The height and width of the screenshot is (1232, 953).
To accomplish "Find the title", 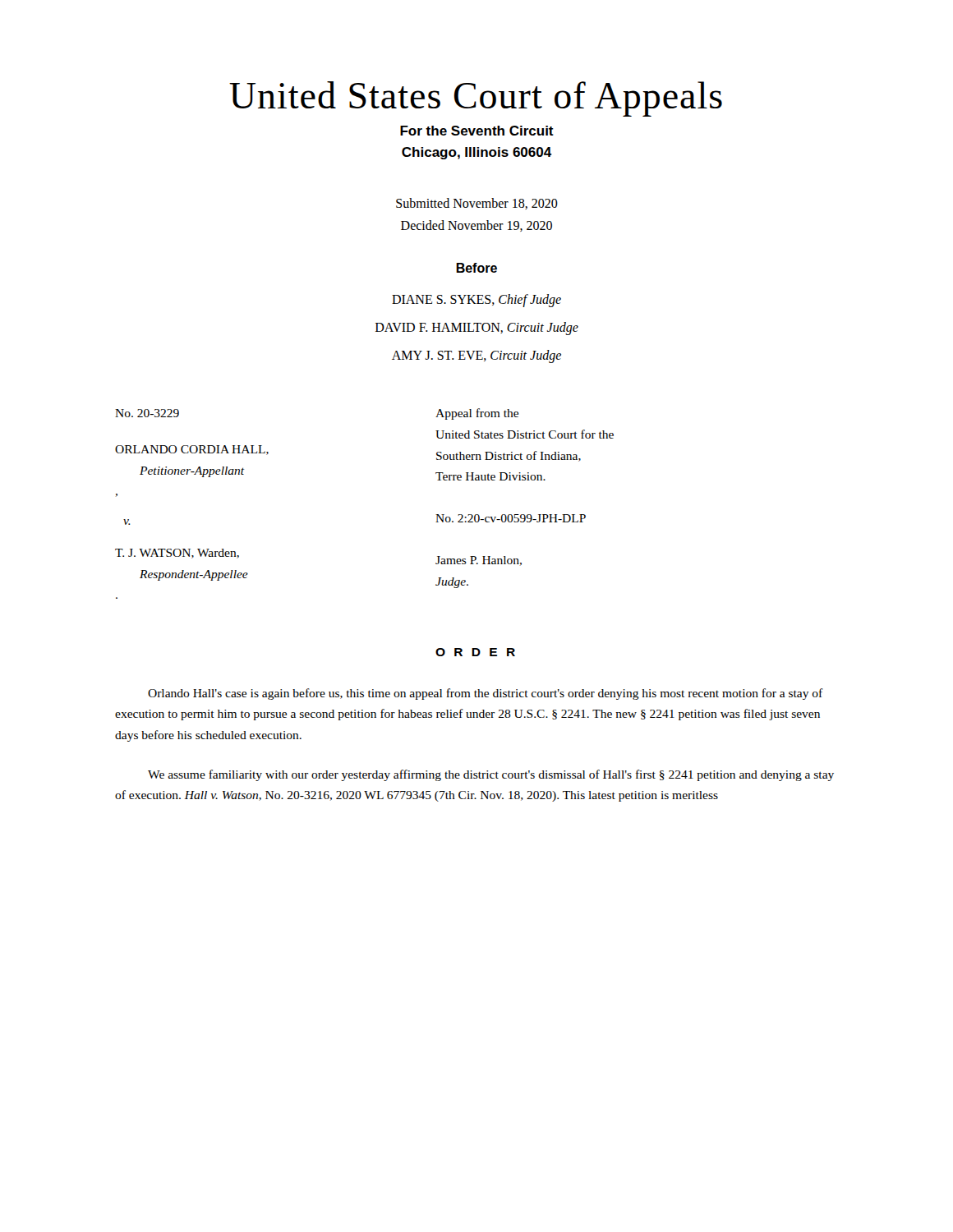I will click(476, 118).
